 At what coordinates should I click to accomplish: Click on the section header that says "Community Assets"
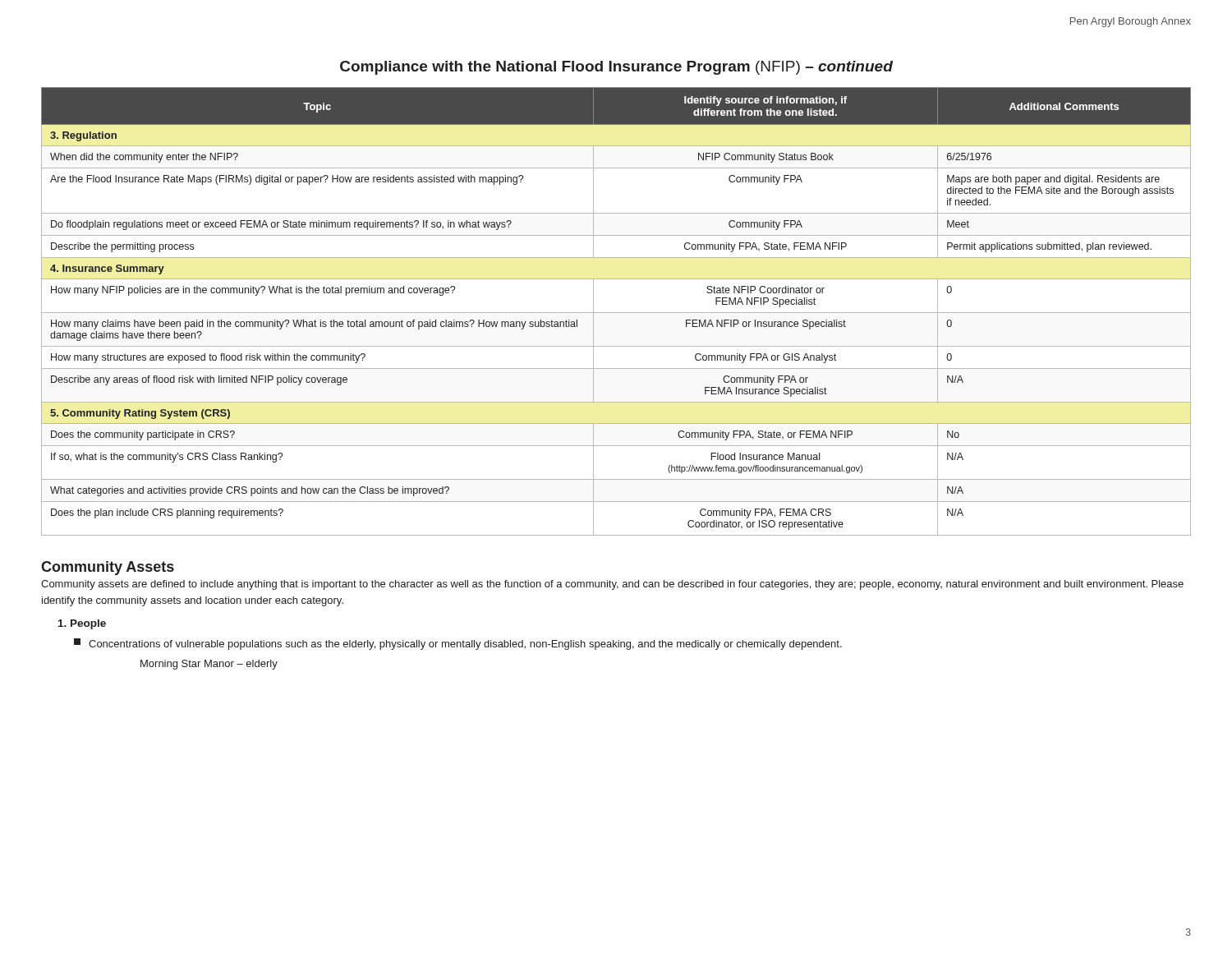[x=108, y=567]
